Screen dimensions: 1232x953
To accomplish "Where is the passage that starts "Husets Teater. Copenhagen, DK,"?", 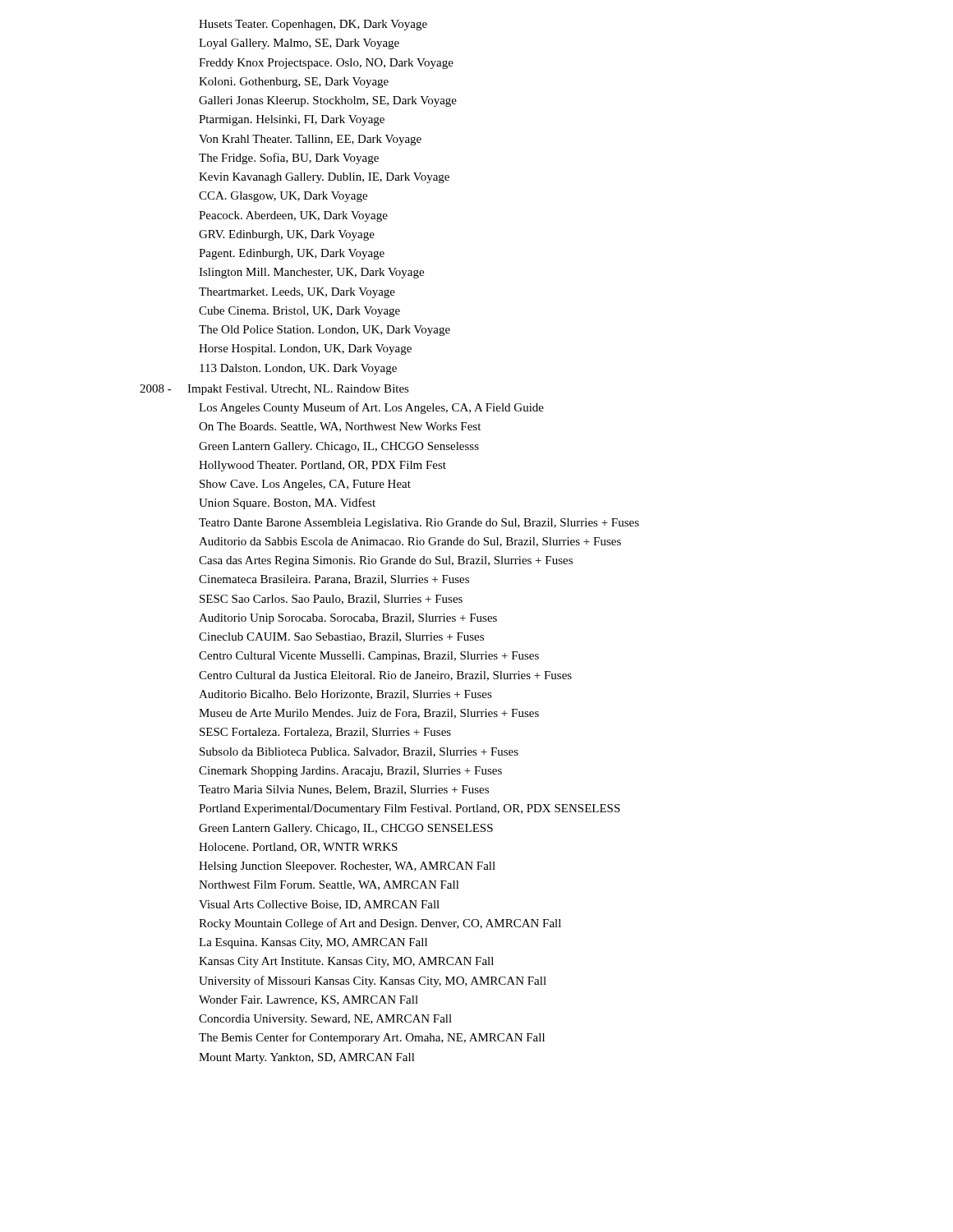I will [313, 24].
